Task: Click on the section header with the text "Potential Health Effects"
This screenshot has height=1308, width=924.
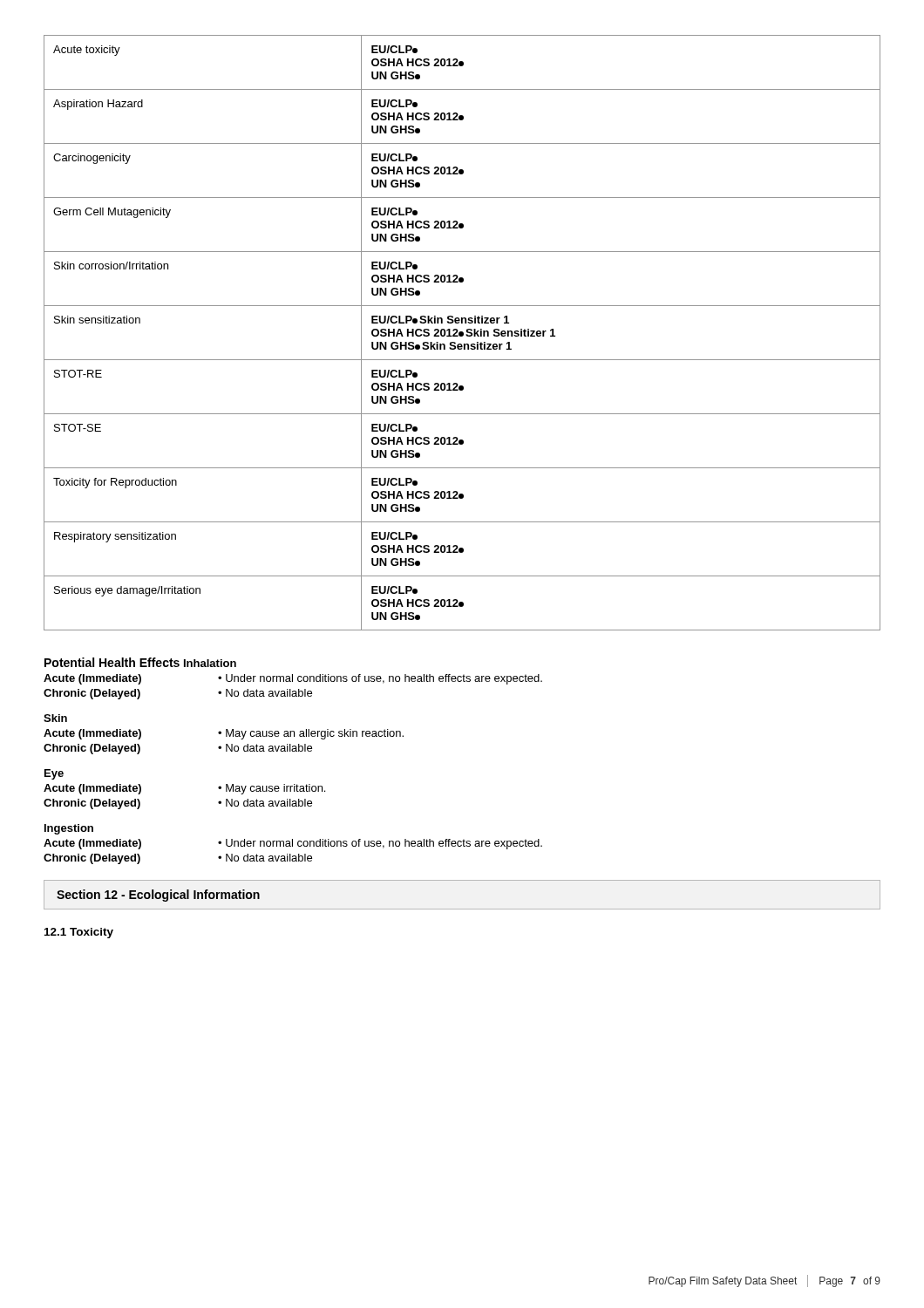Action: tap(112, 663)
